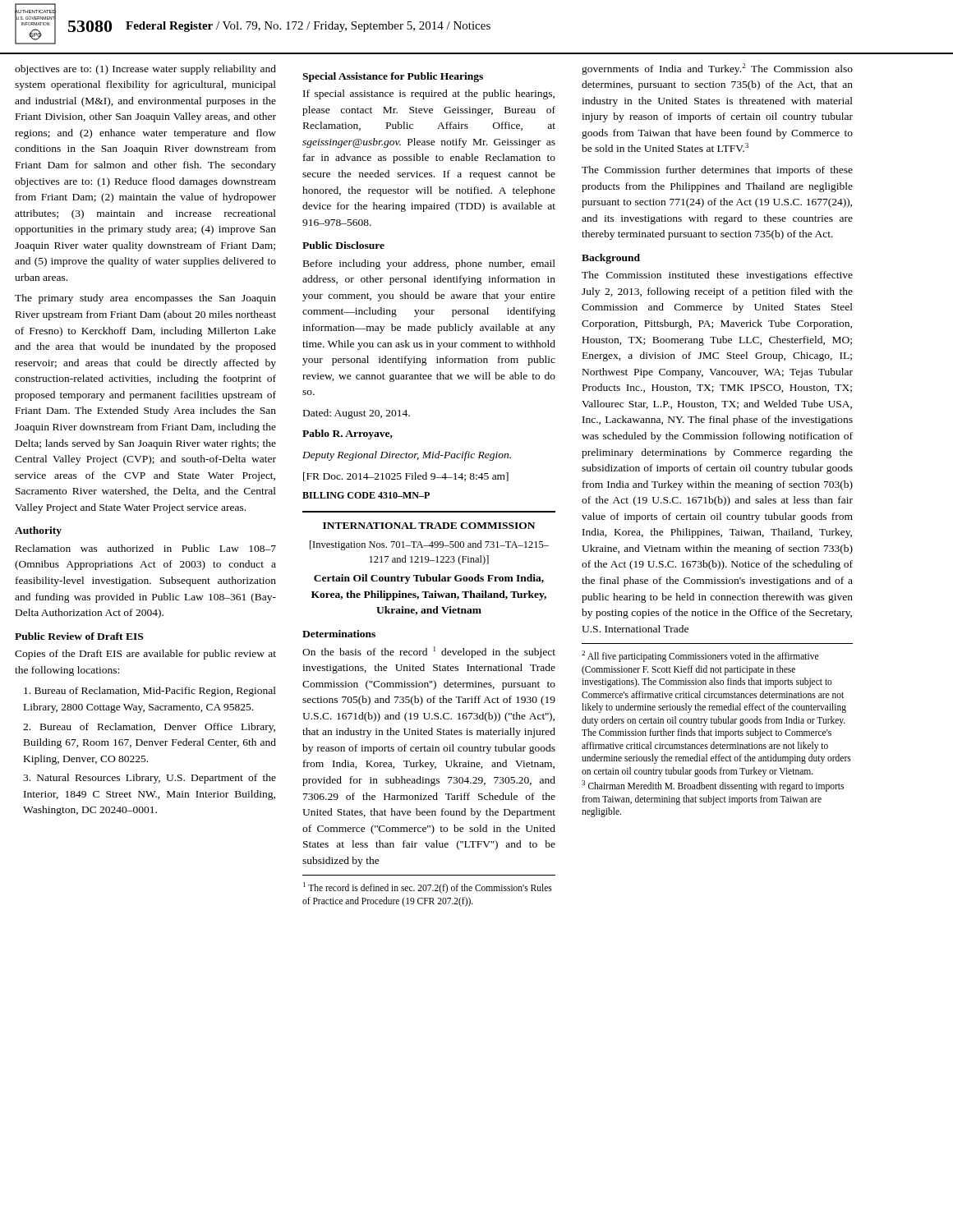Select the list item containing "3. Natural Resources Library, U.S. Department"
Screen dimensions: 1232x953
coord(150,794)
